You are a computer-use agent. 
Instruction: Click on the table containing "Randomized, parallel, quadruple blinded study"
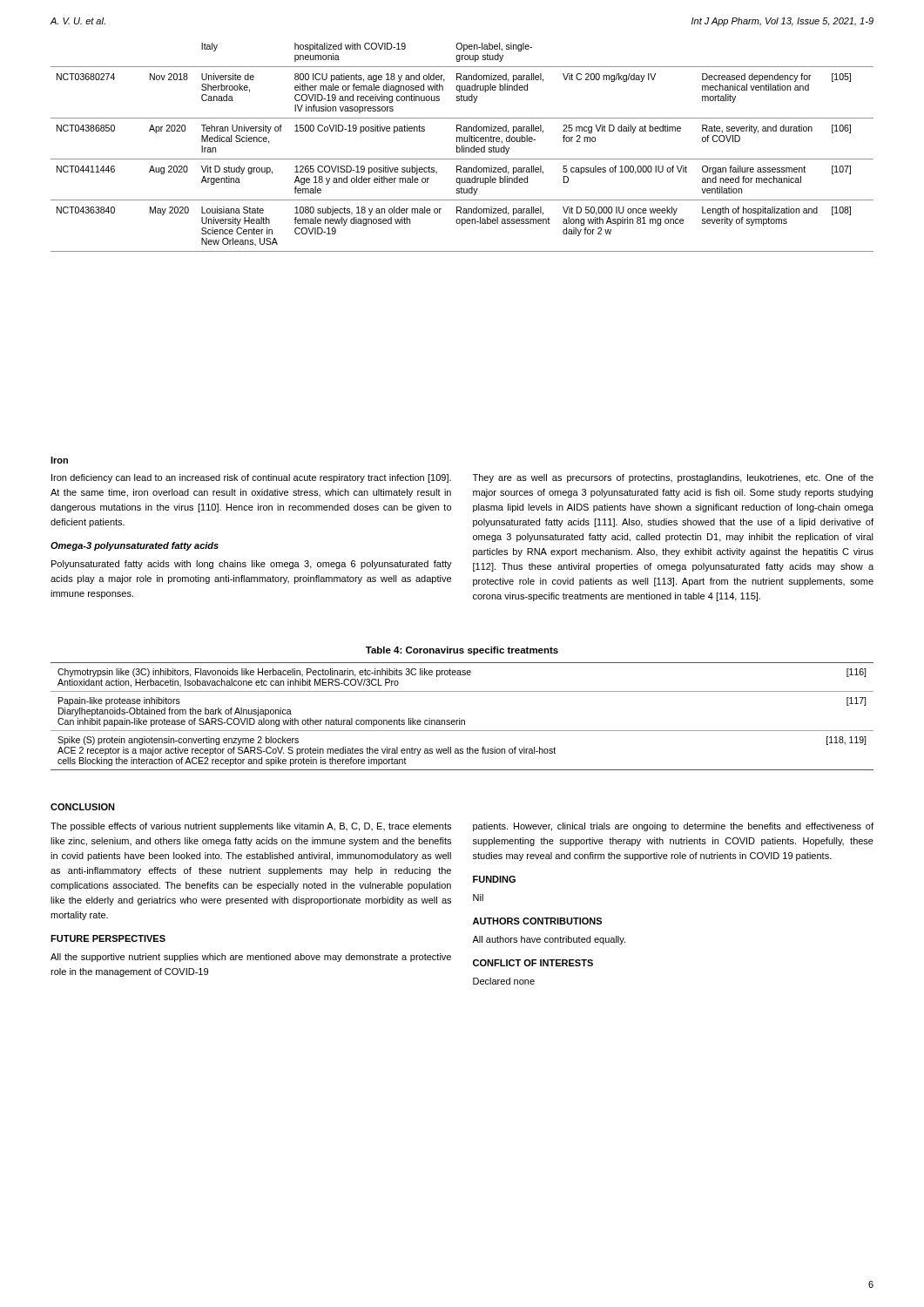point(462,144)
